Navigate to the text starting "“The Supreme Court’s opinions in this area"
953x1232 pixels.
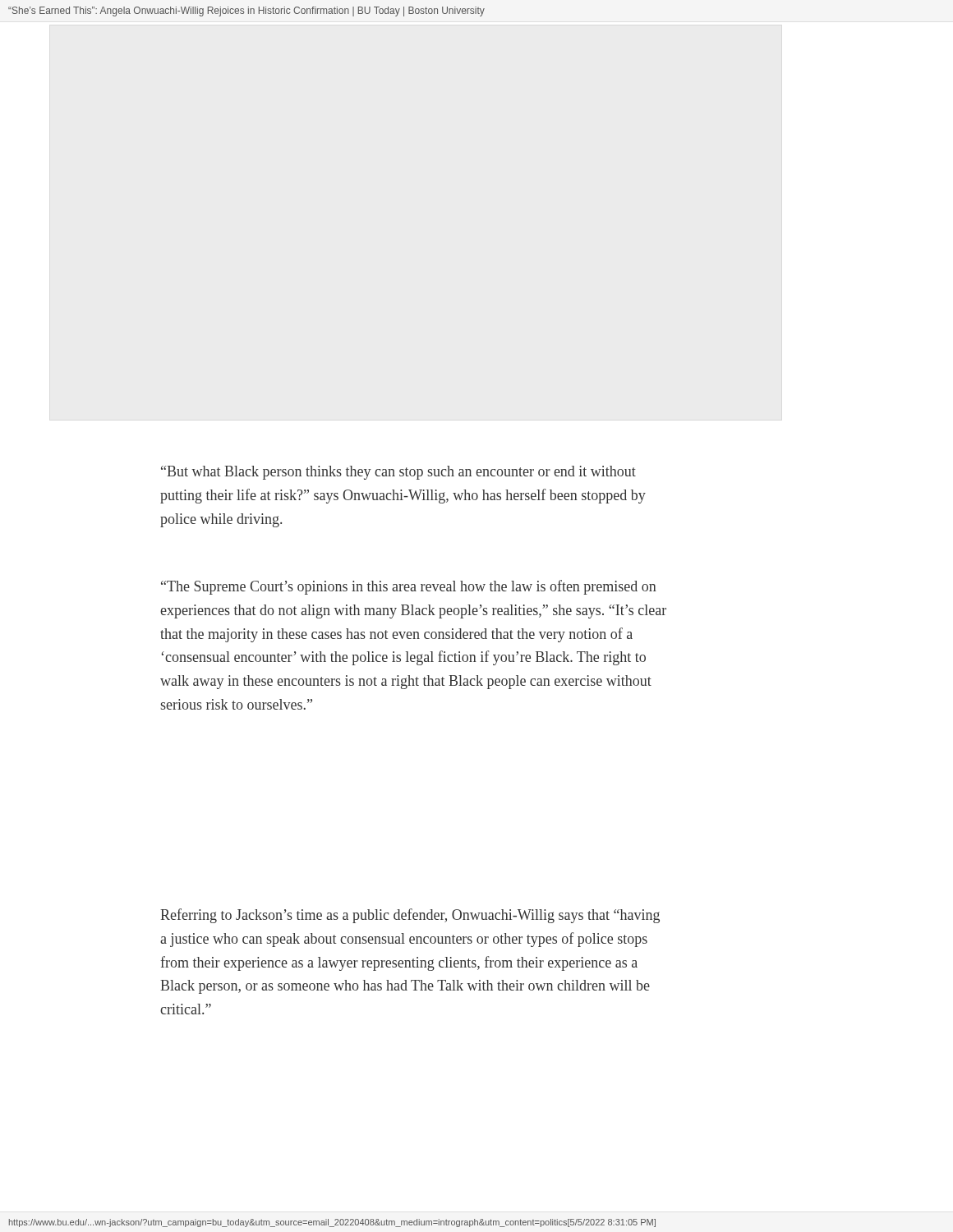413,646
